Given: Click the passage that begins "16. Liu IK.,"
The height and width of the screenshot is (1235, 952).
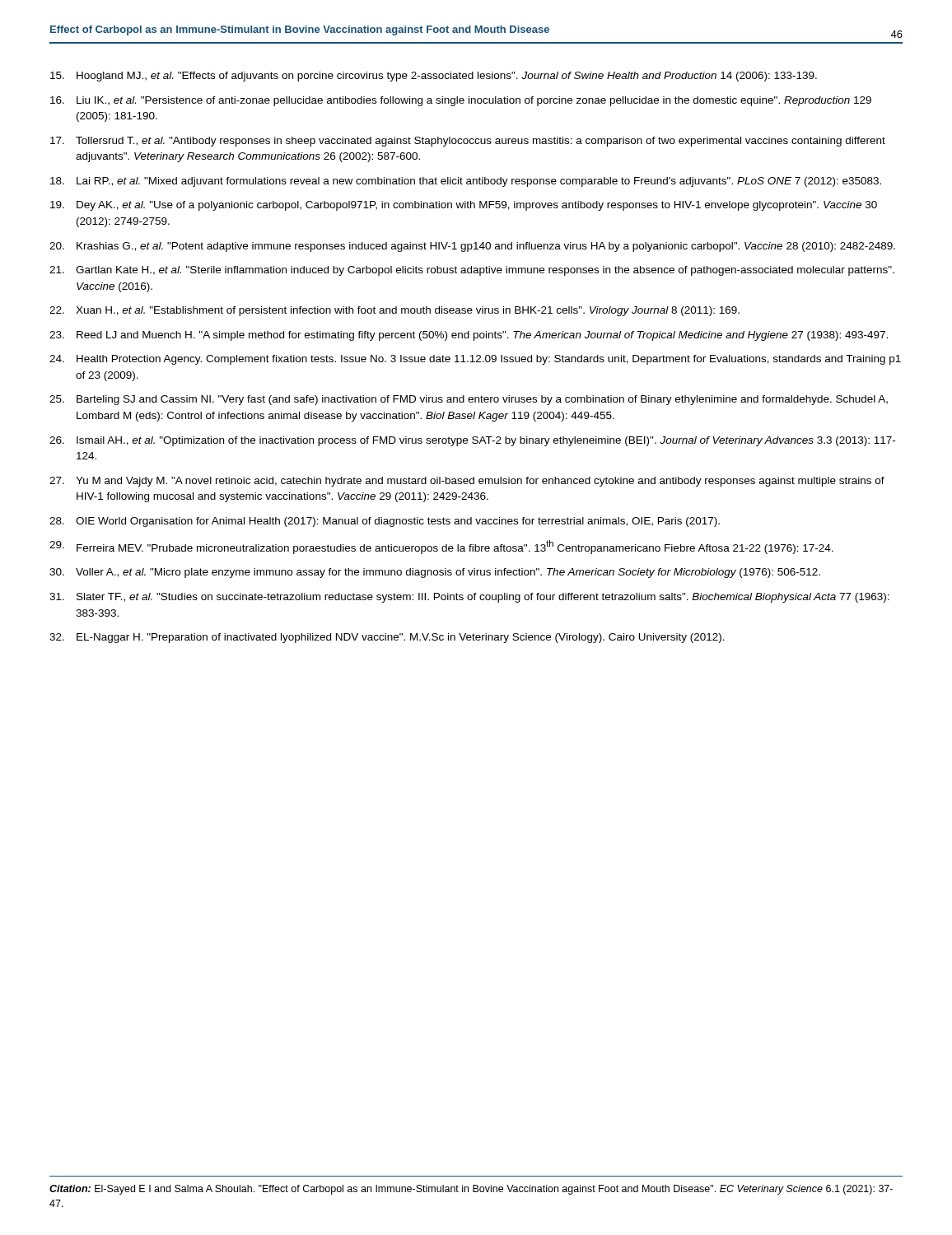Looking at the screenshot, I should click(476, 108).
